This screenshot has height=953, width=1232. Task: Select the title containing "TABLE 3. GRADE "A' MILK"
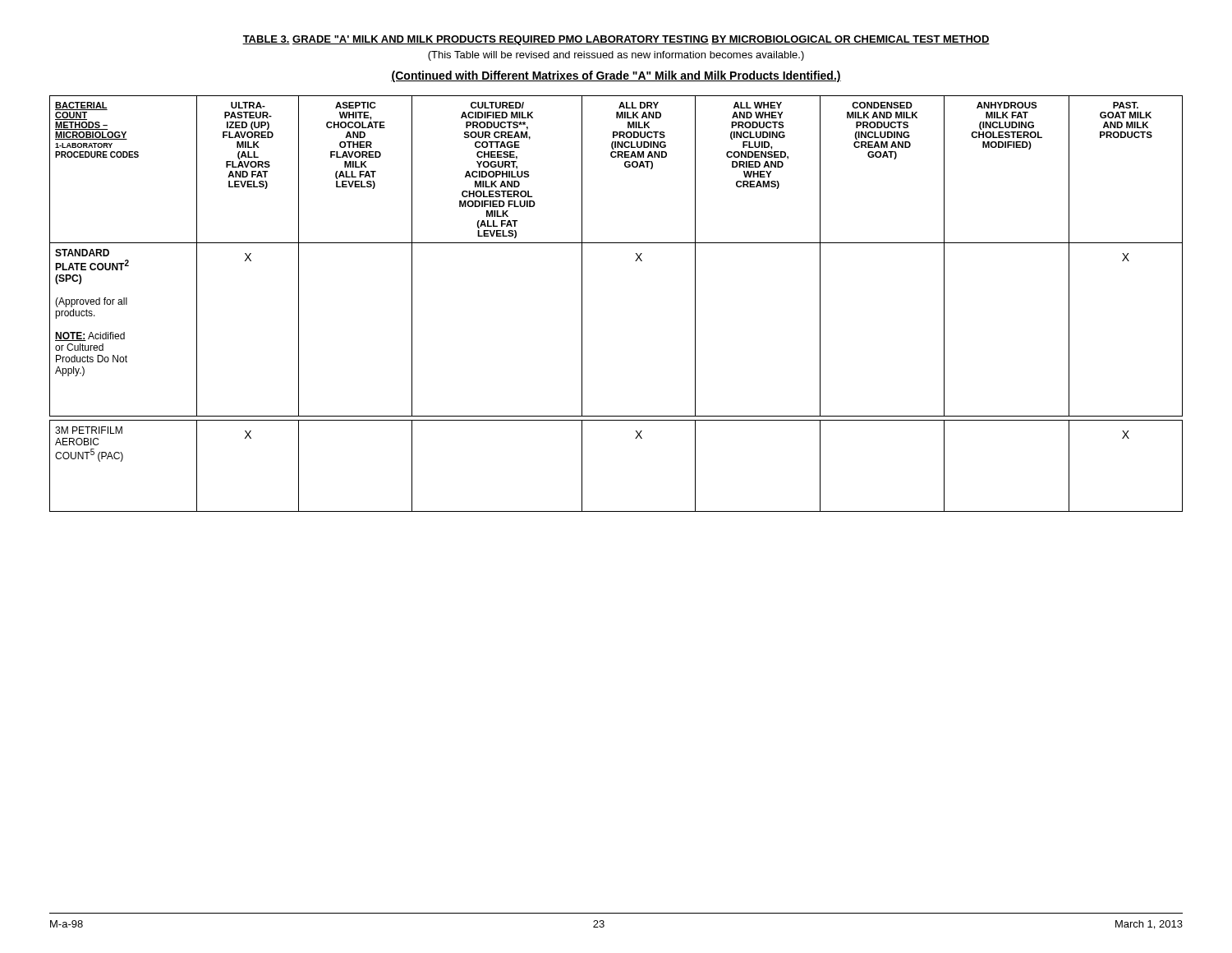(616, 39)
